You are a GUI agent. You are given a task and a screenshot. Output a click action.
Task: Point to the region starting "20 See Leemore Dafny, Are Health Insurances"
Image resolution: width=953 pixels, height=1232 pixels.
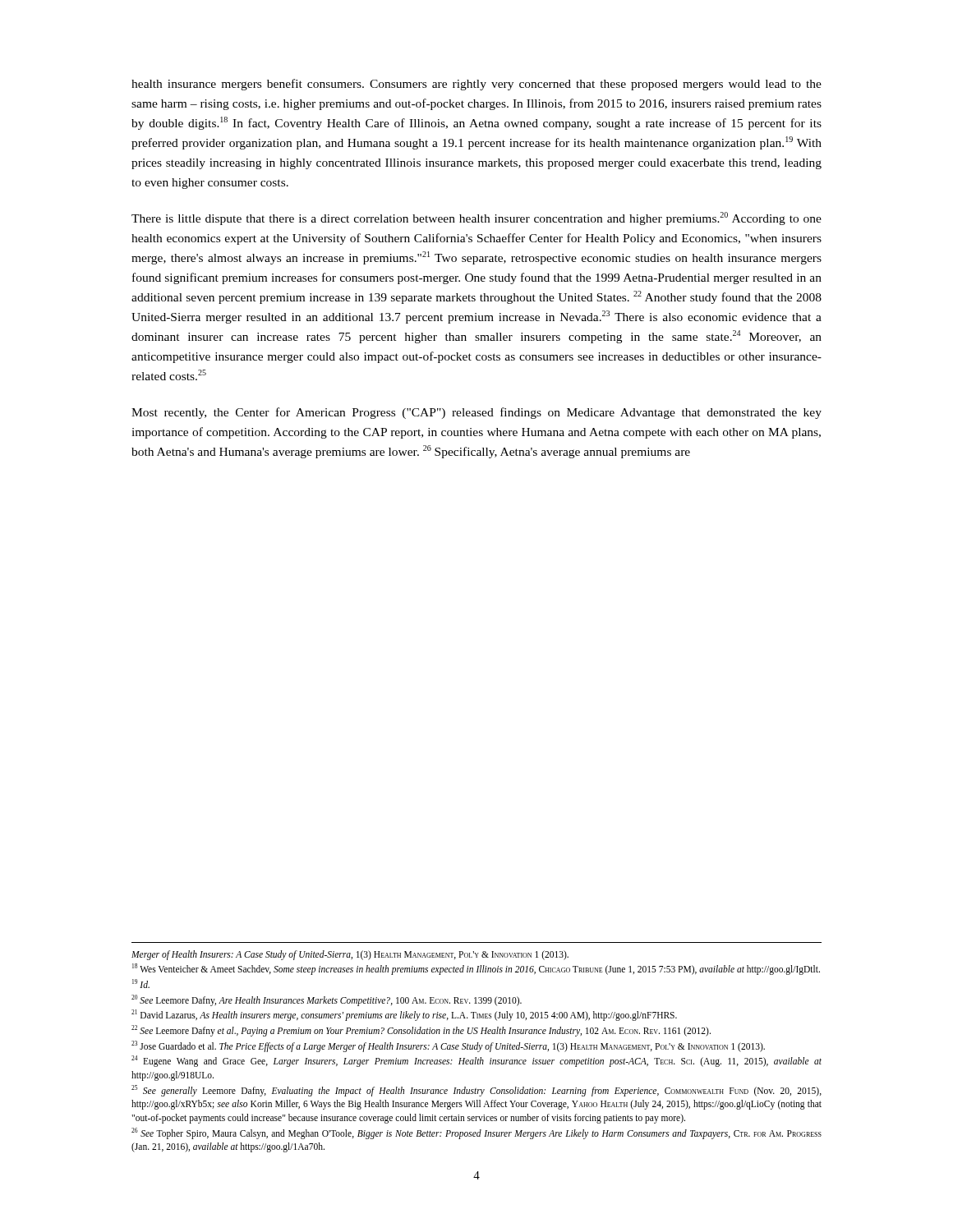(327, 999)
